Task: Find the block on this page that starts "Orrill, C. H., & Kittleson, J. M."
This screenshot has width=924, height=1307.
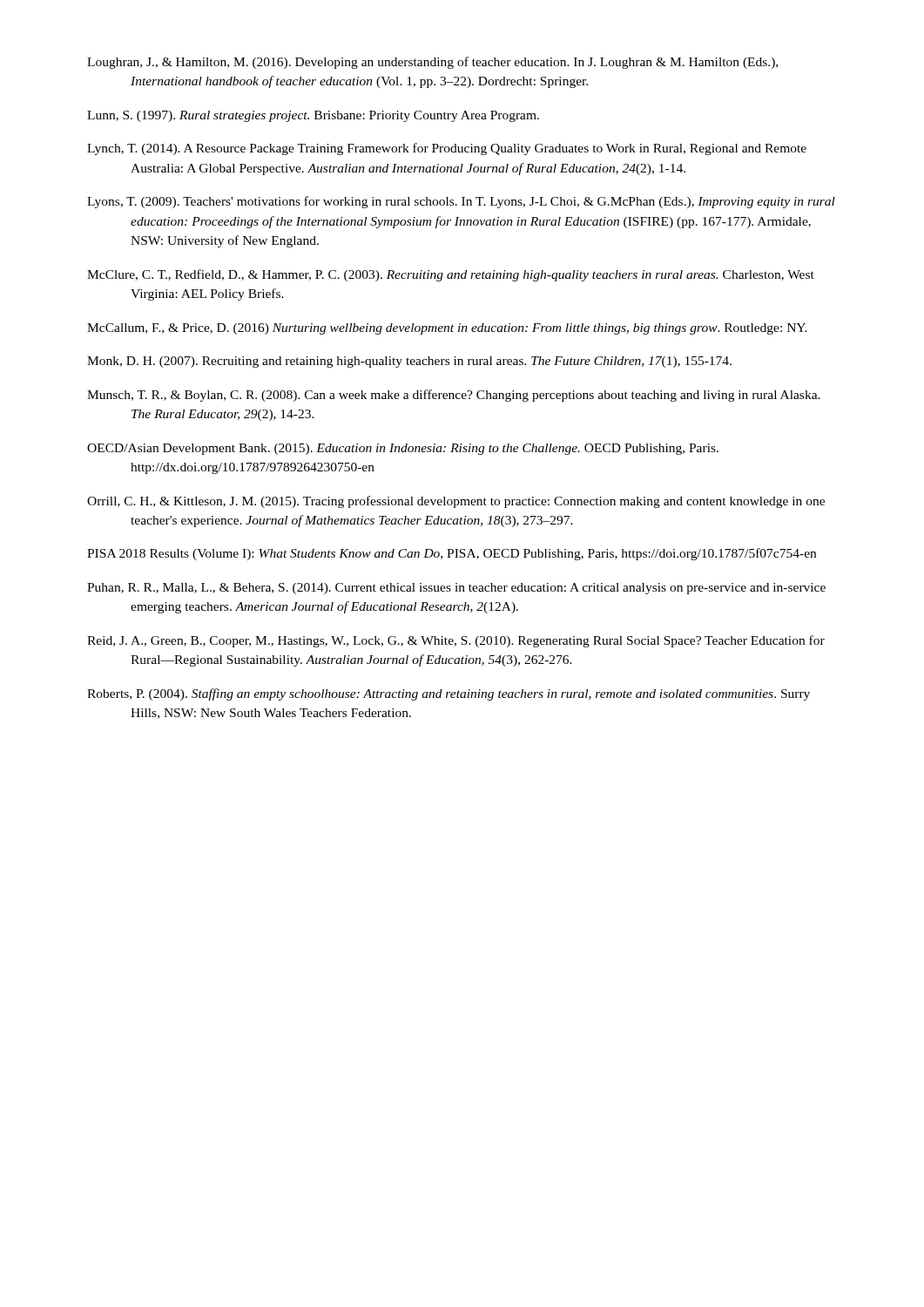Action: tap(456, 510)
